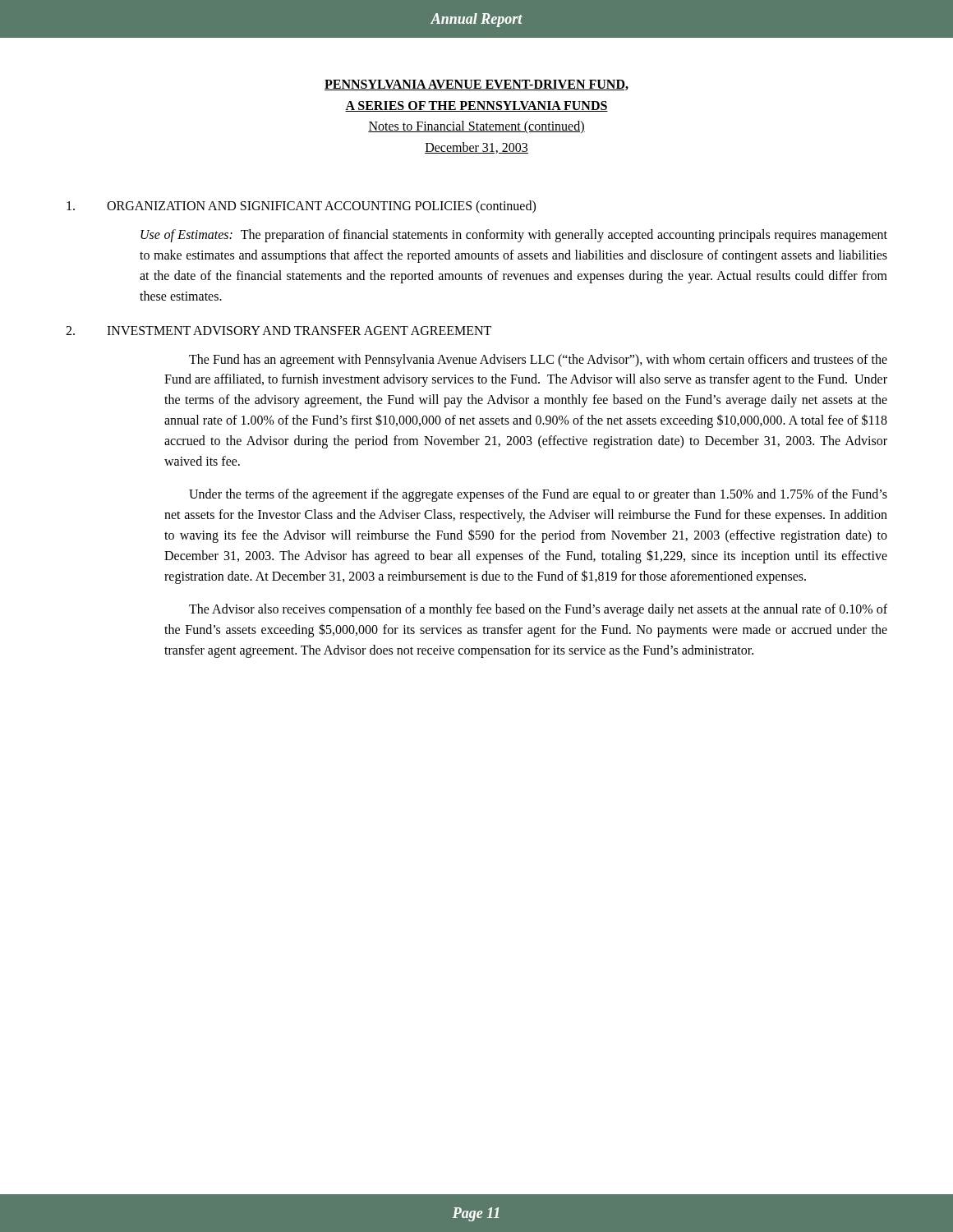This screenshot has height=1232, width=953.
Task: Click on the text block that reads "The Advisor also receives compensation"
Action: click(x=526, y=630)
